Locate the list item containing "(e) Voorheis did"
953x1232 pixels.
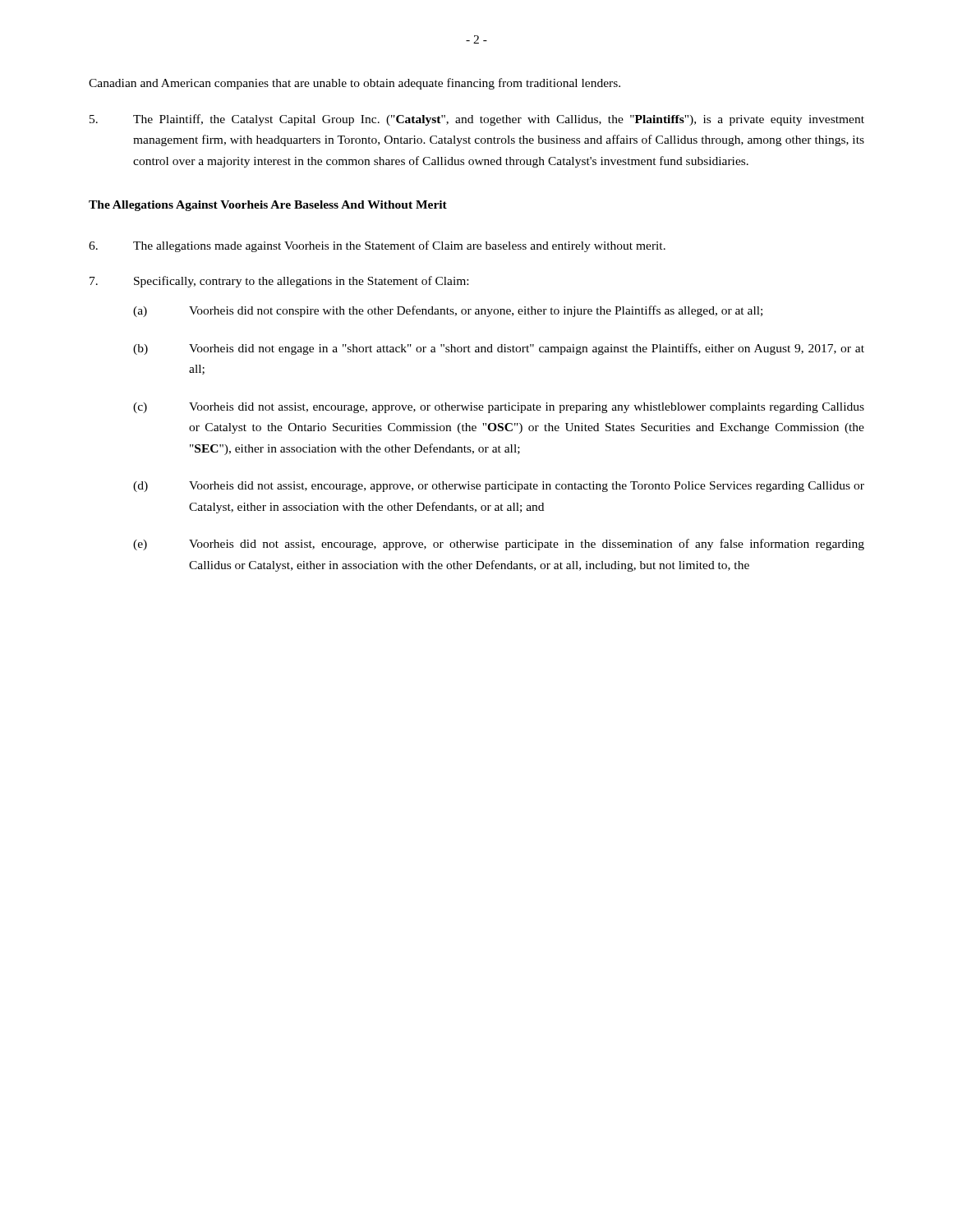click(499, 554)
